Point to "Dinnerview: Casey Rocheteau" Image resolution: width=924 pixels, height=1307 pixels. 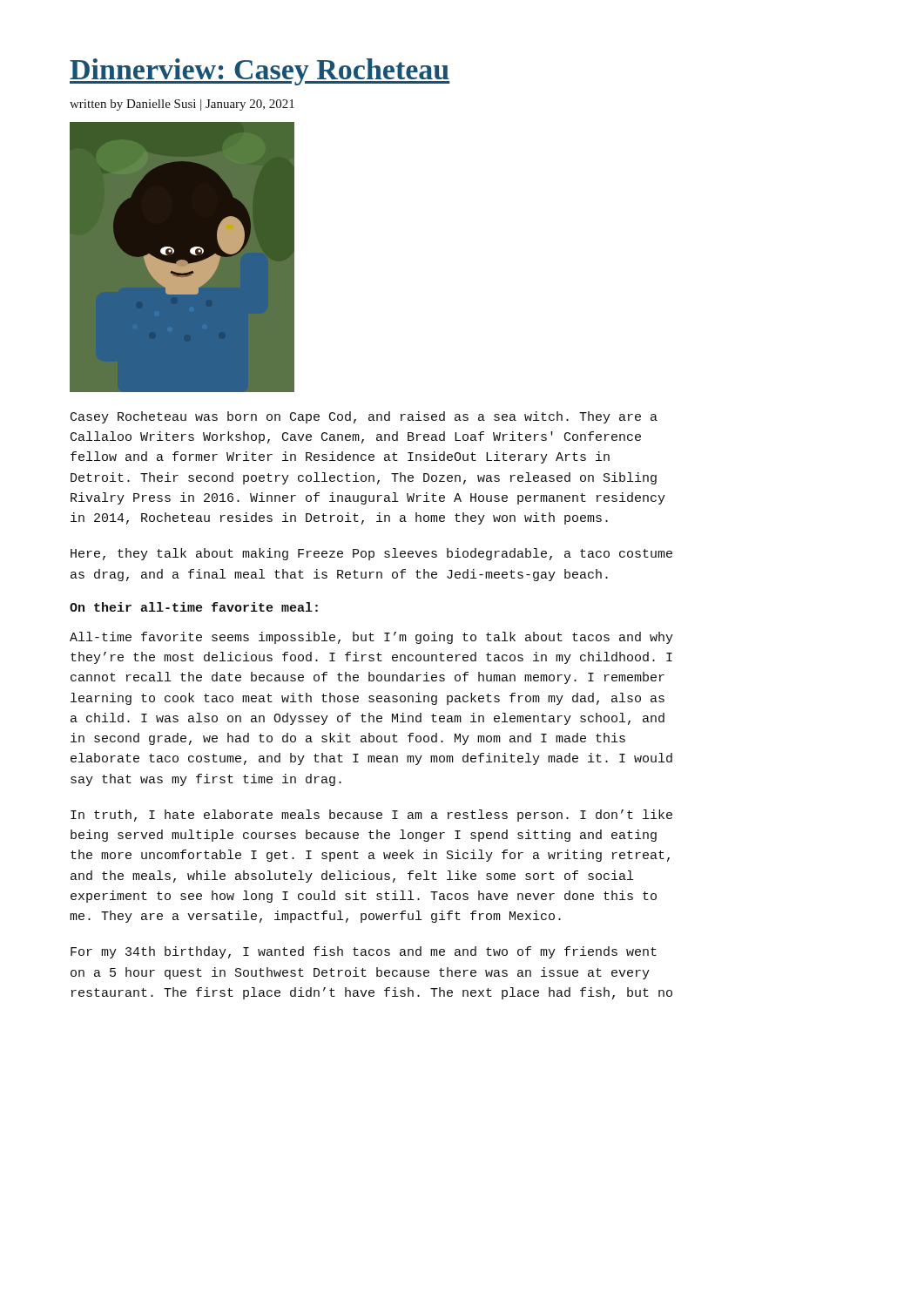[x=260, y=69]
